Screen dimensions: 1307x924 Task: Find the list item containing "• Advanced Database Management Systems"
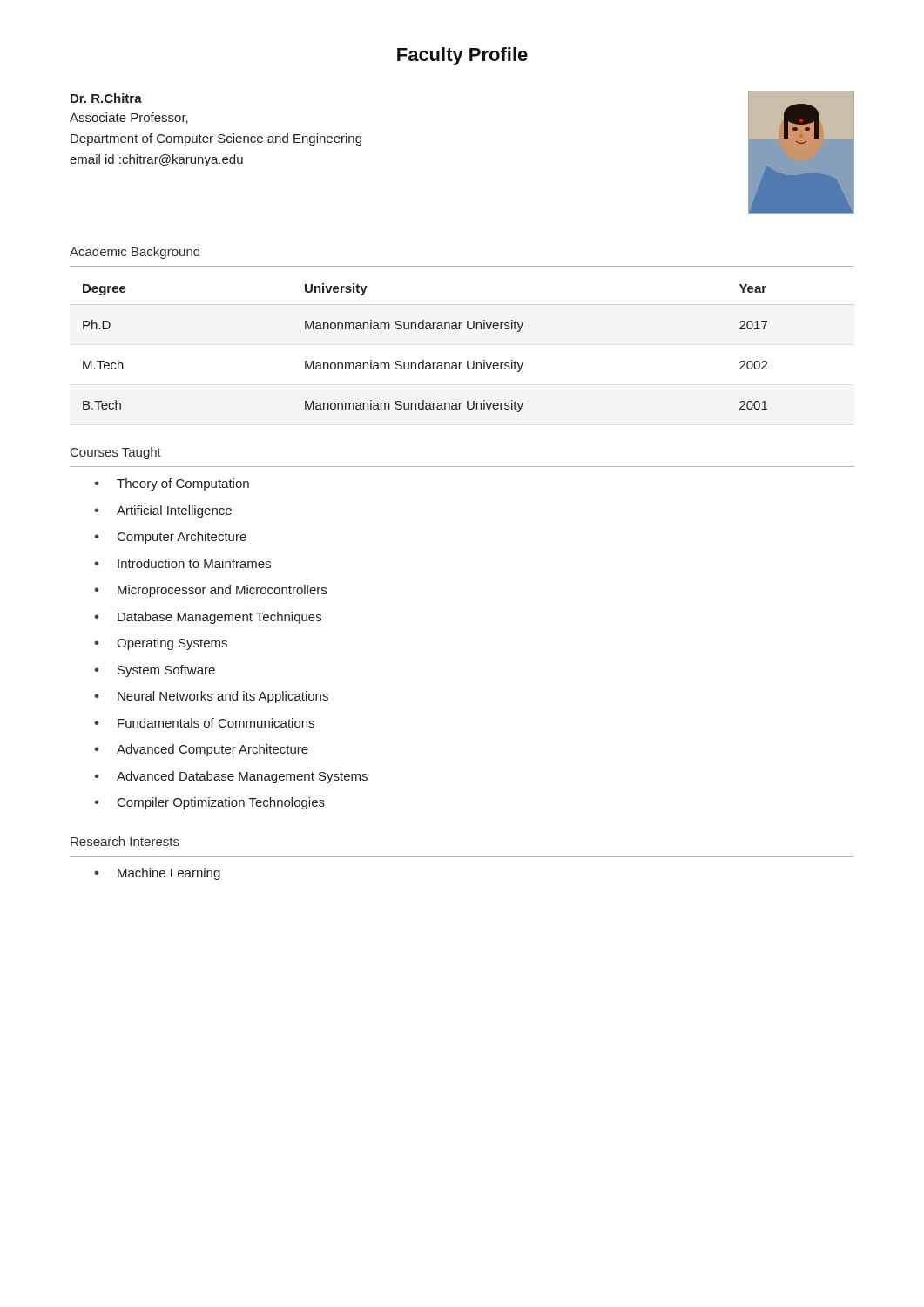click(231, 776)
